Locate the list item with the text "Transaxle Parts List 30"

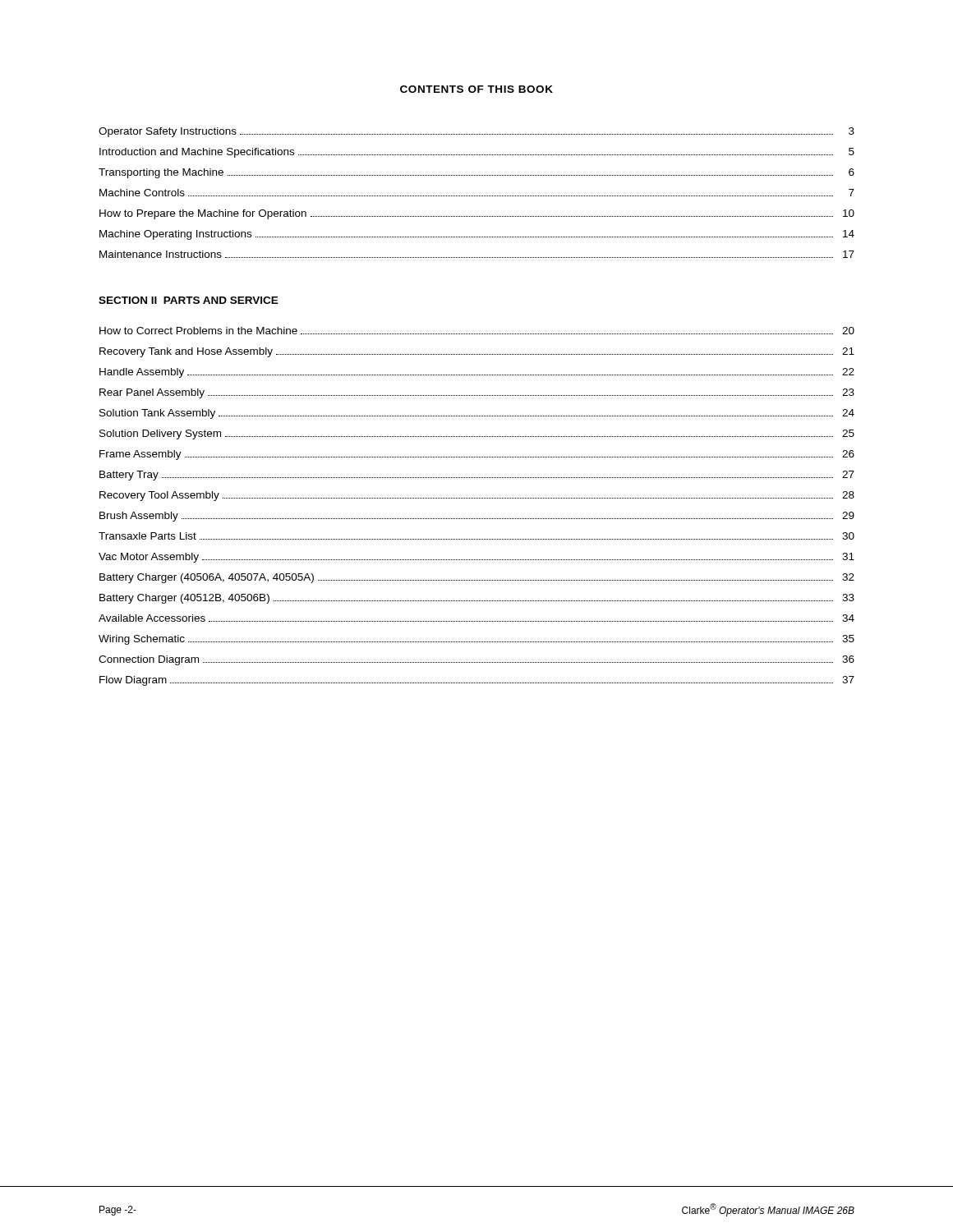coord(476,536)
